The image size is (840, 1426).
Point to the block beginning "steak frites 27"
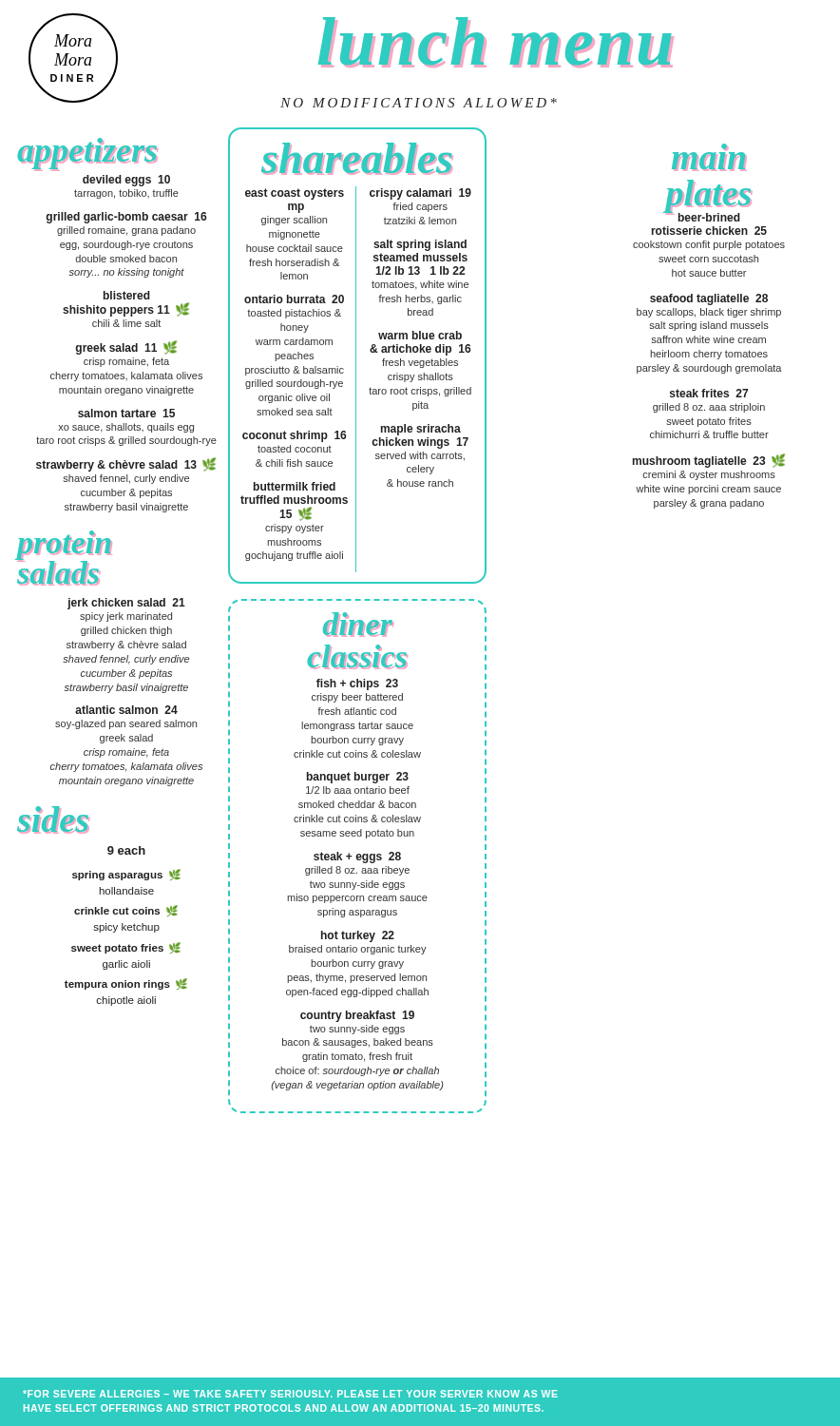[x=709, y=415]
